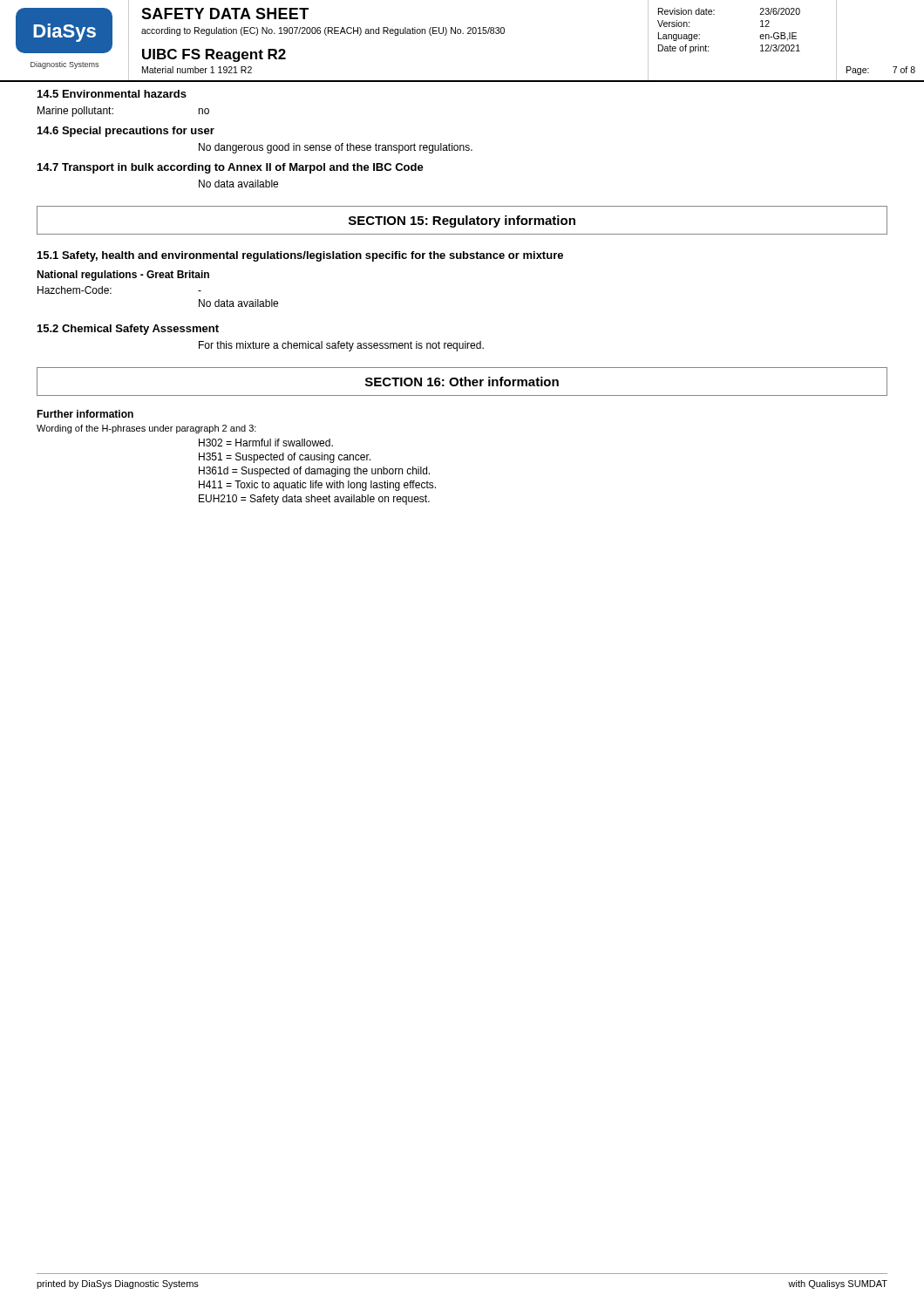Click on the text containing "Marine pollutant: no"
Image resolution: width=924 pixels, height=1308 pixels.
(123, 111)
